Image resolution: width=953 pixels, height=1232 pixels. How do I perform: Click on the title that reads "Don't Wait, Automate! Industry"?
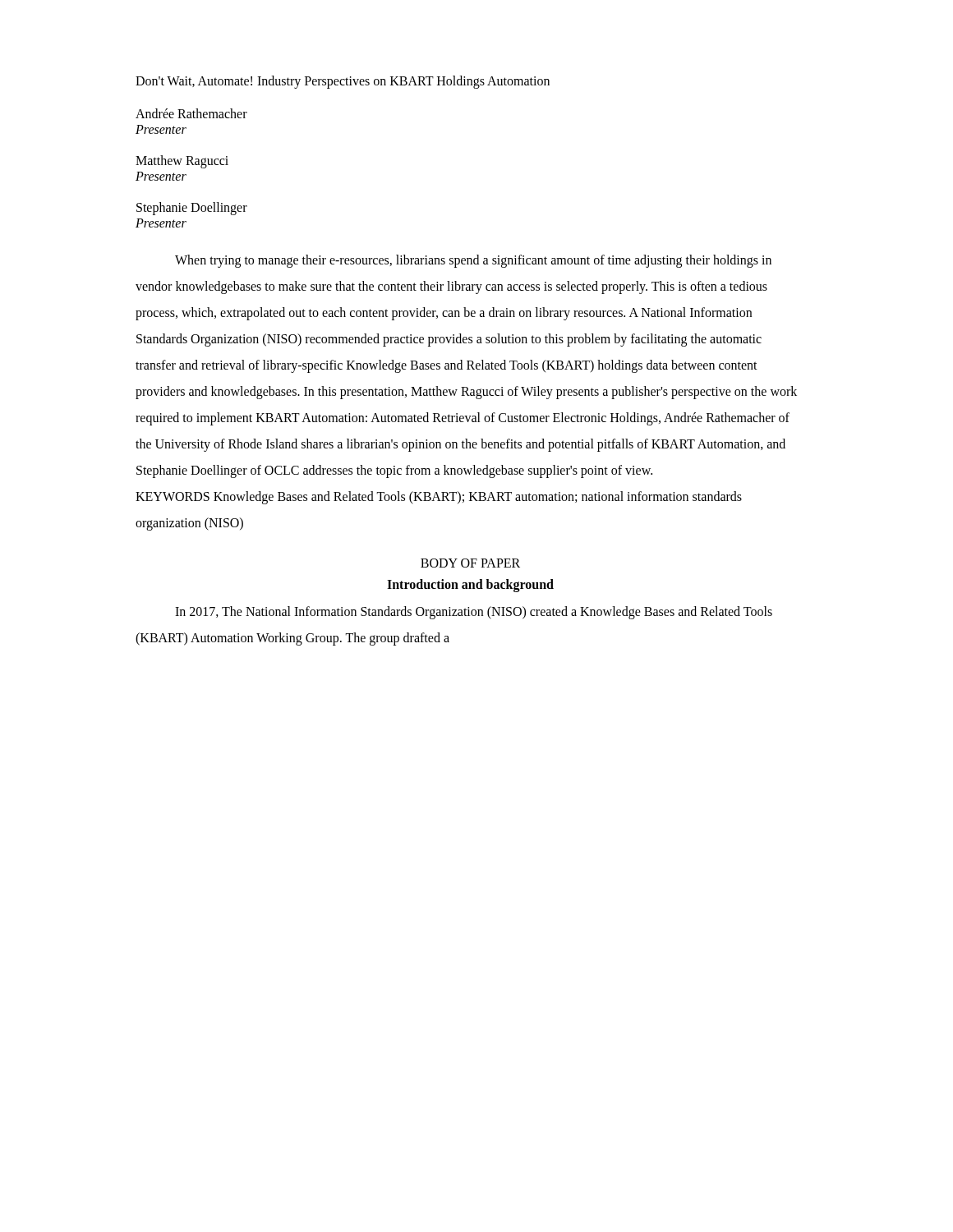tap(343, 81)
